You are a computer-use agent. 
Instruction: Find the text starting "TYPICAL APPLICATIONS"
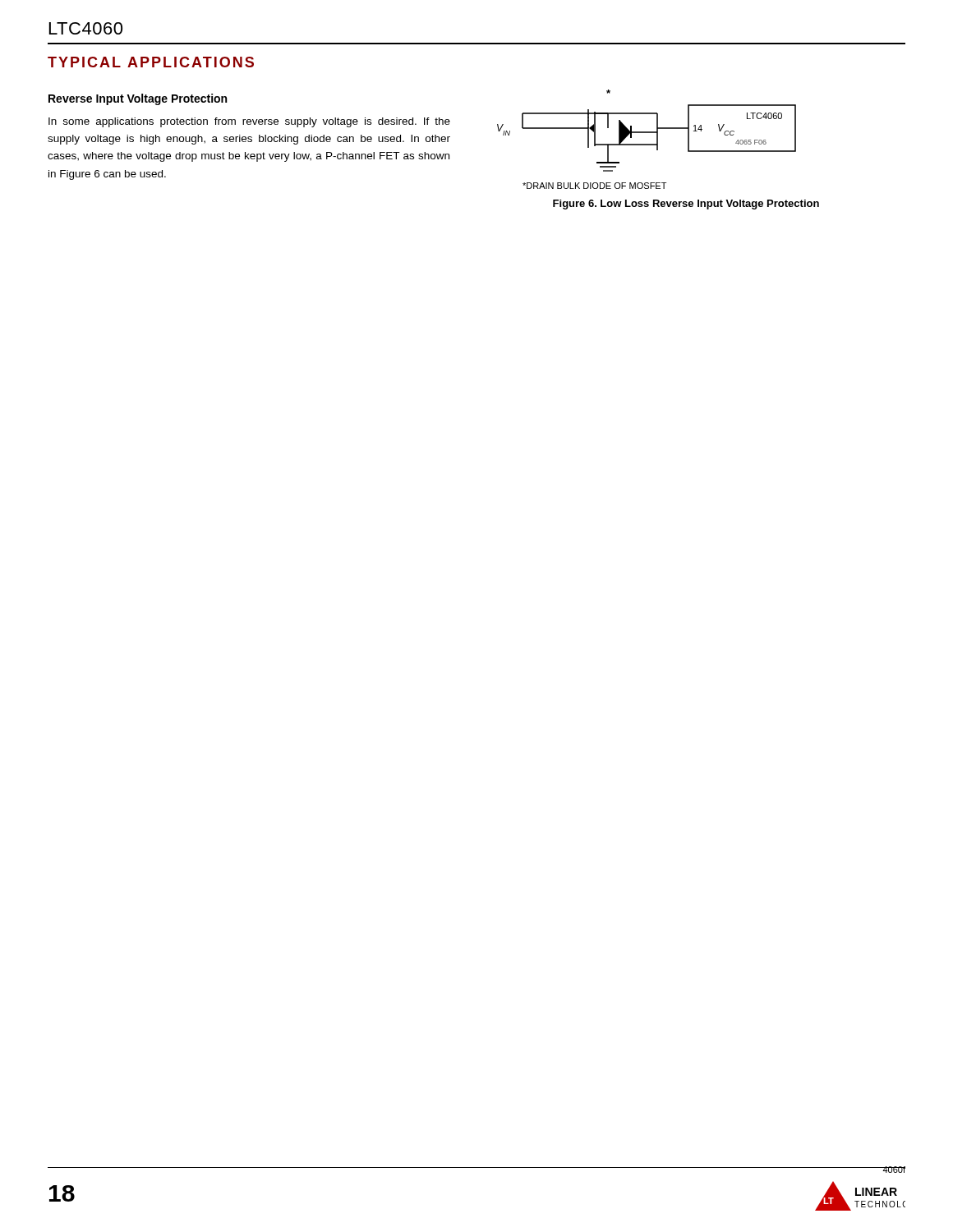point(152,62)
